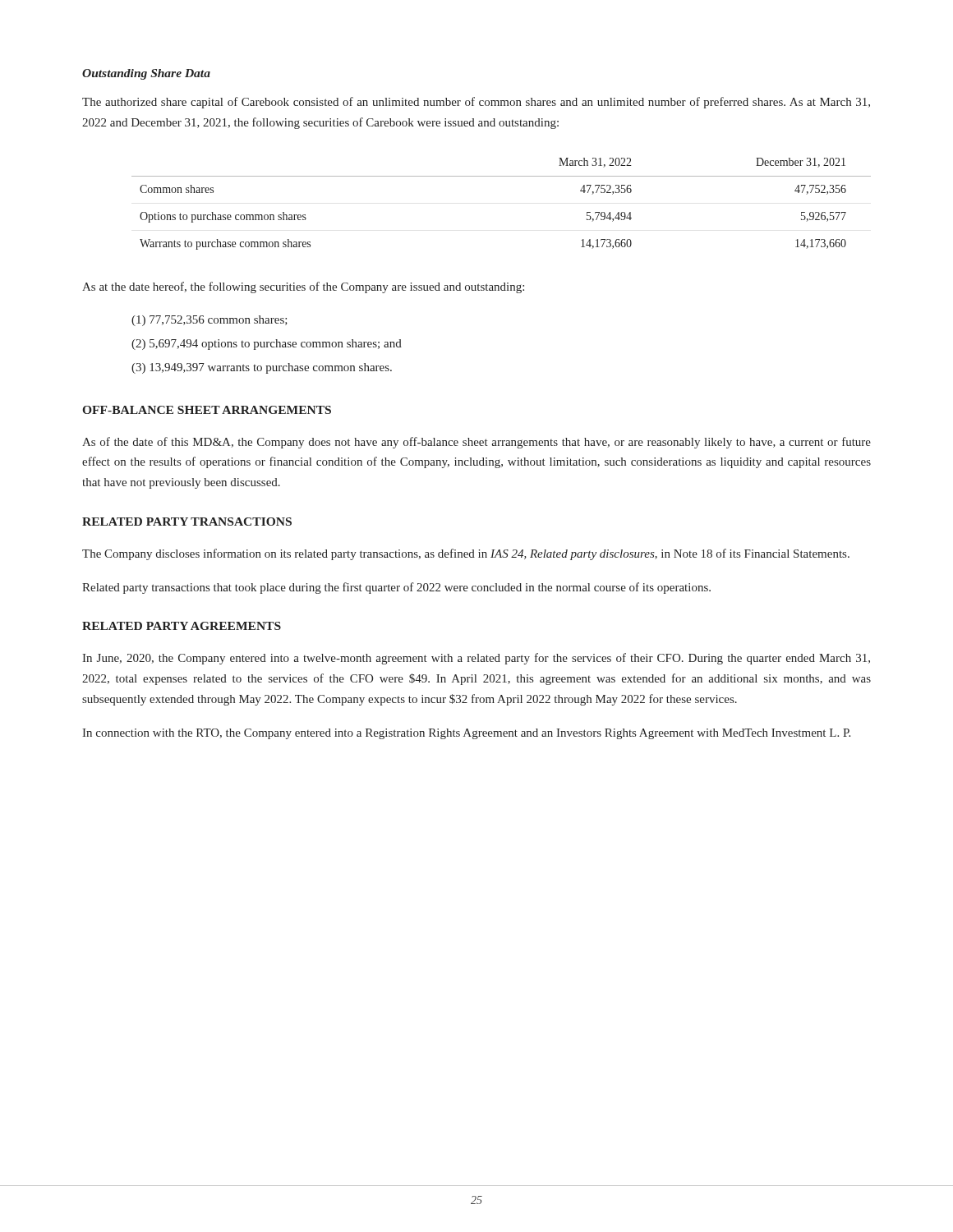Click the passage that begins "The authorized share capital"
The image size is (953, 1232).
pyautogui.click(x=476, y=112)
